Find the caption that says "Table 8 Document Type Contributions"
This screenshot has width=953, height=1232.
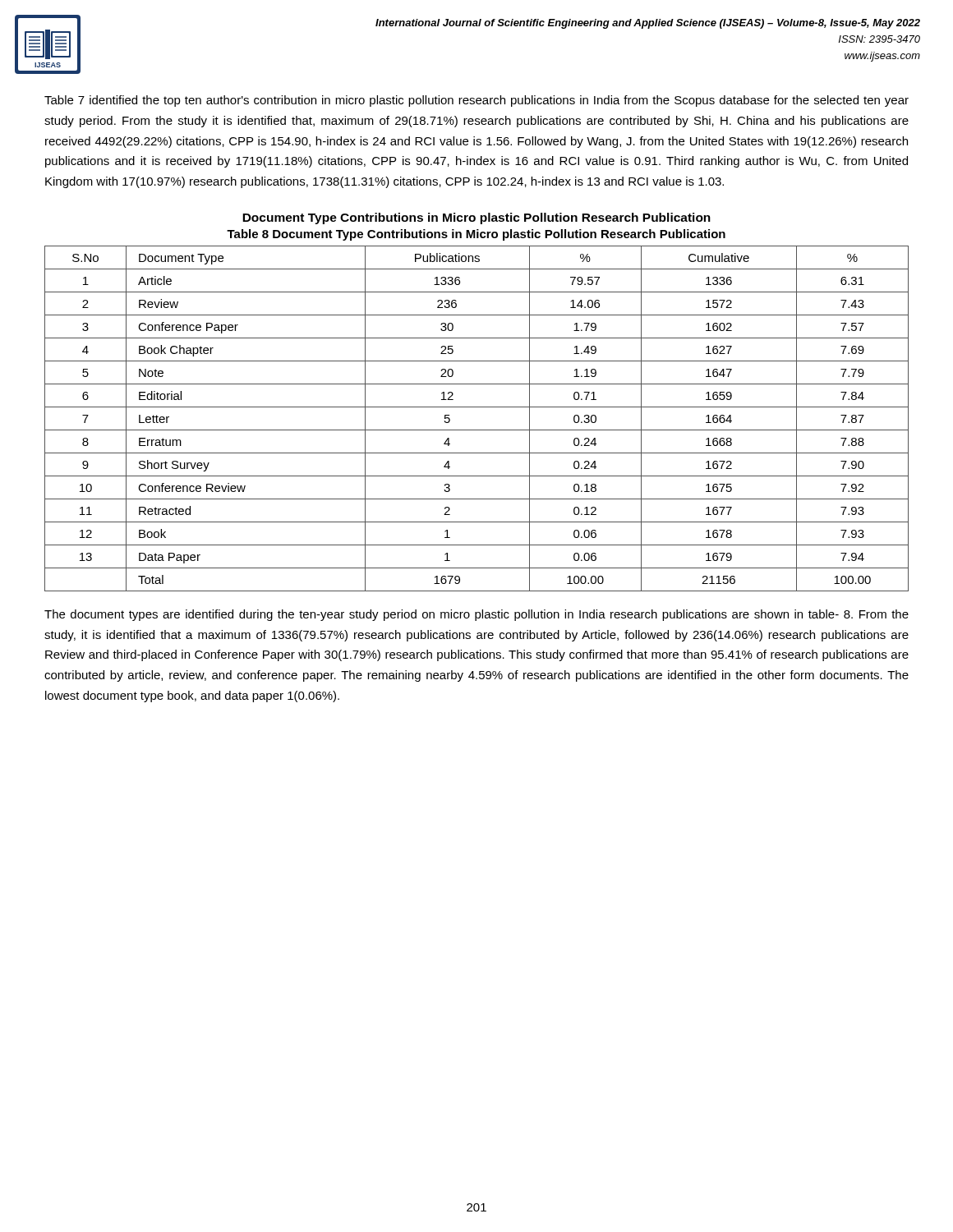pyautogui.click(x=476, y=233)
